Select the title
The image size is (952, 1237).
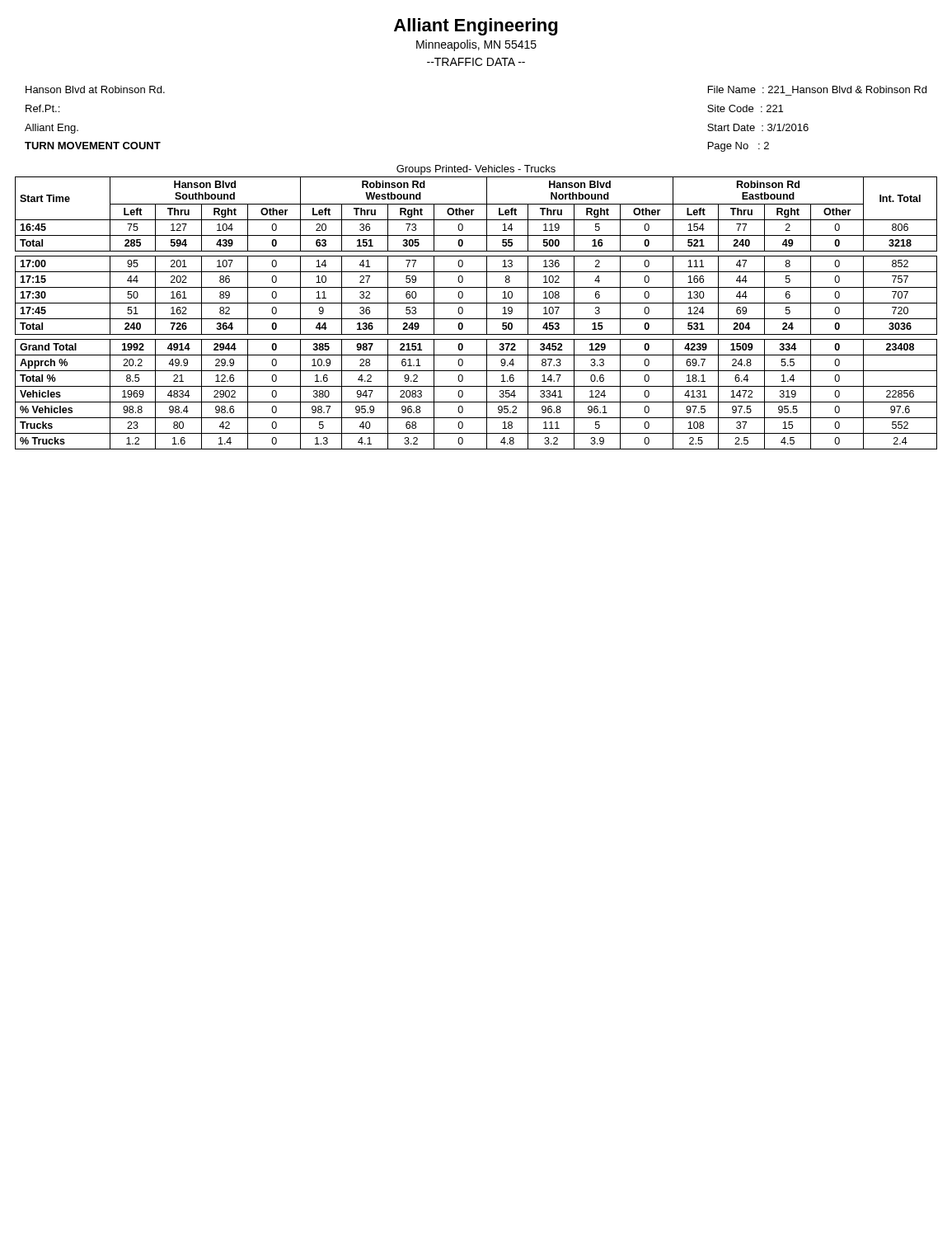476,25
